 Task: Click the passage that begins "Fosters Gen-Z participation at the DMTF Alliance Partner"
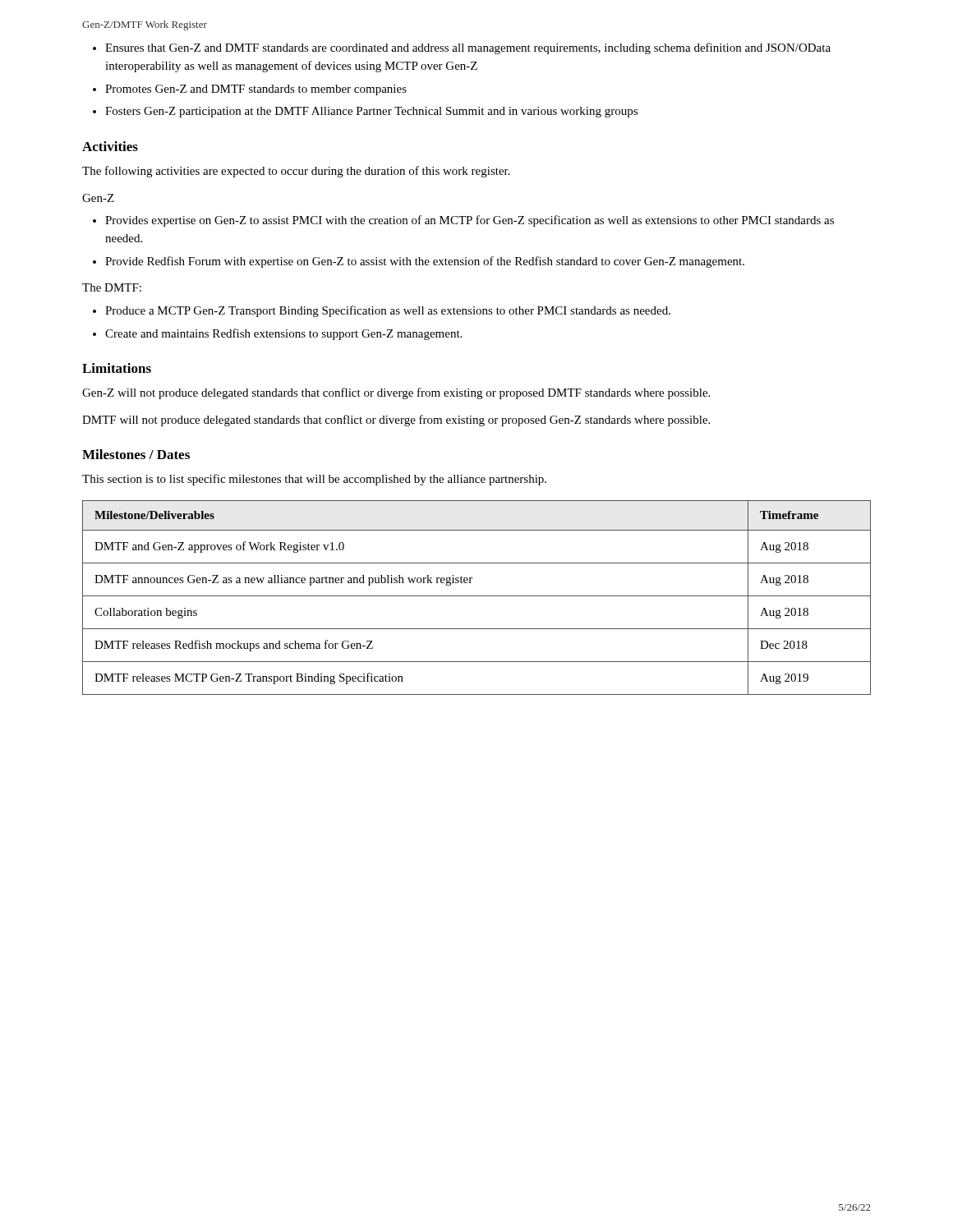[372, 111]
